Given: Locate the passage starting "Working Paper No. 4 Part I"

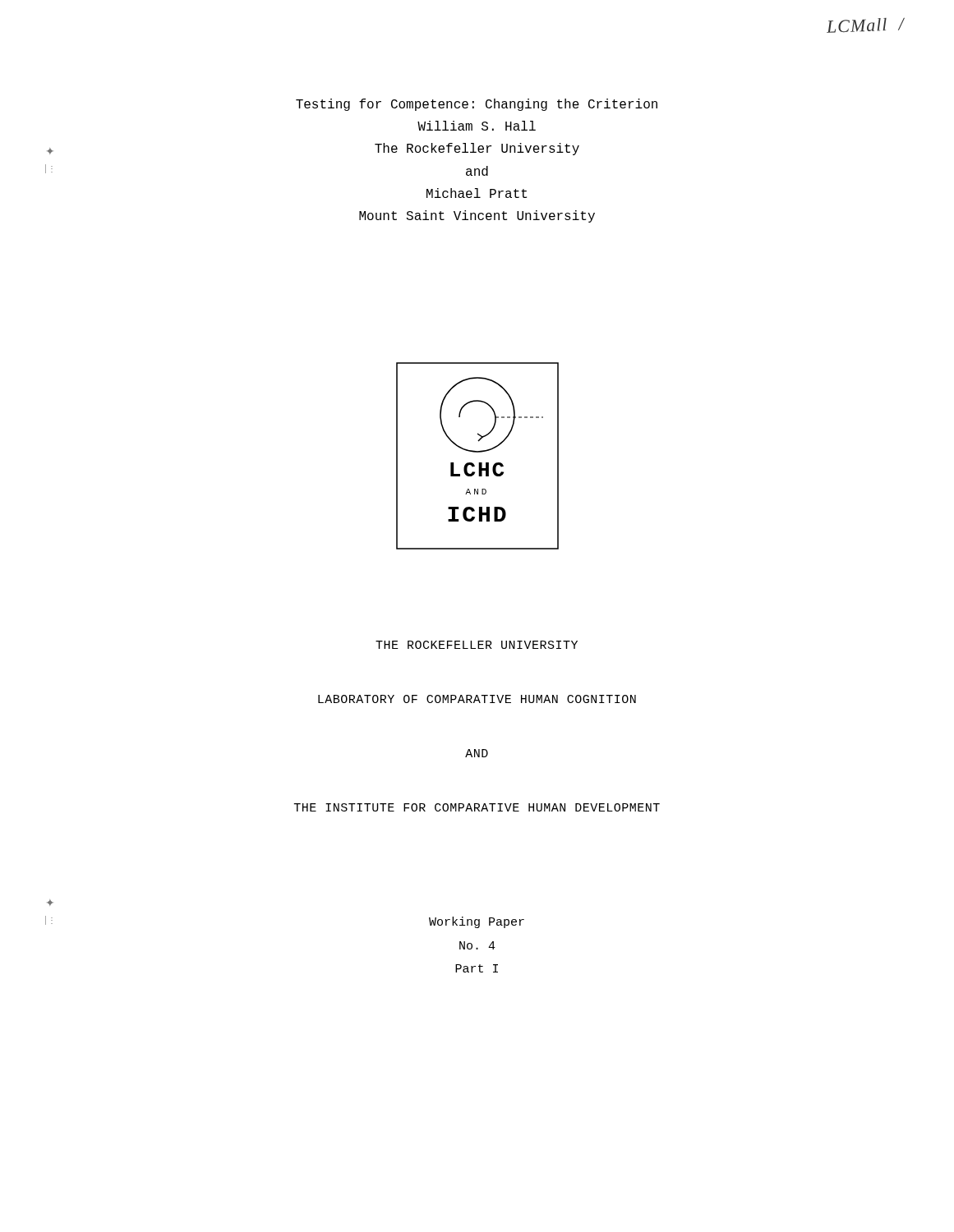Looking at the screenshot, I should (x=477, y=946).
